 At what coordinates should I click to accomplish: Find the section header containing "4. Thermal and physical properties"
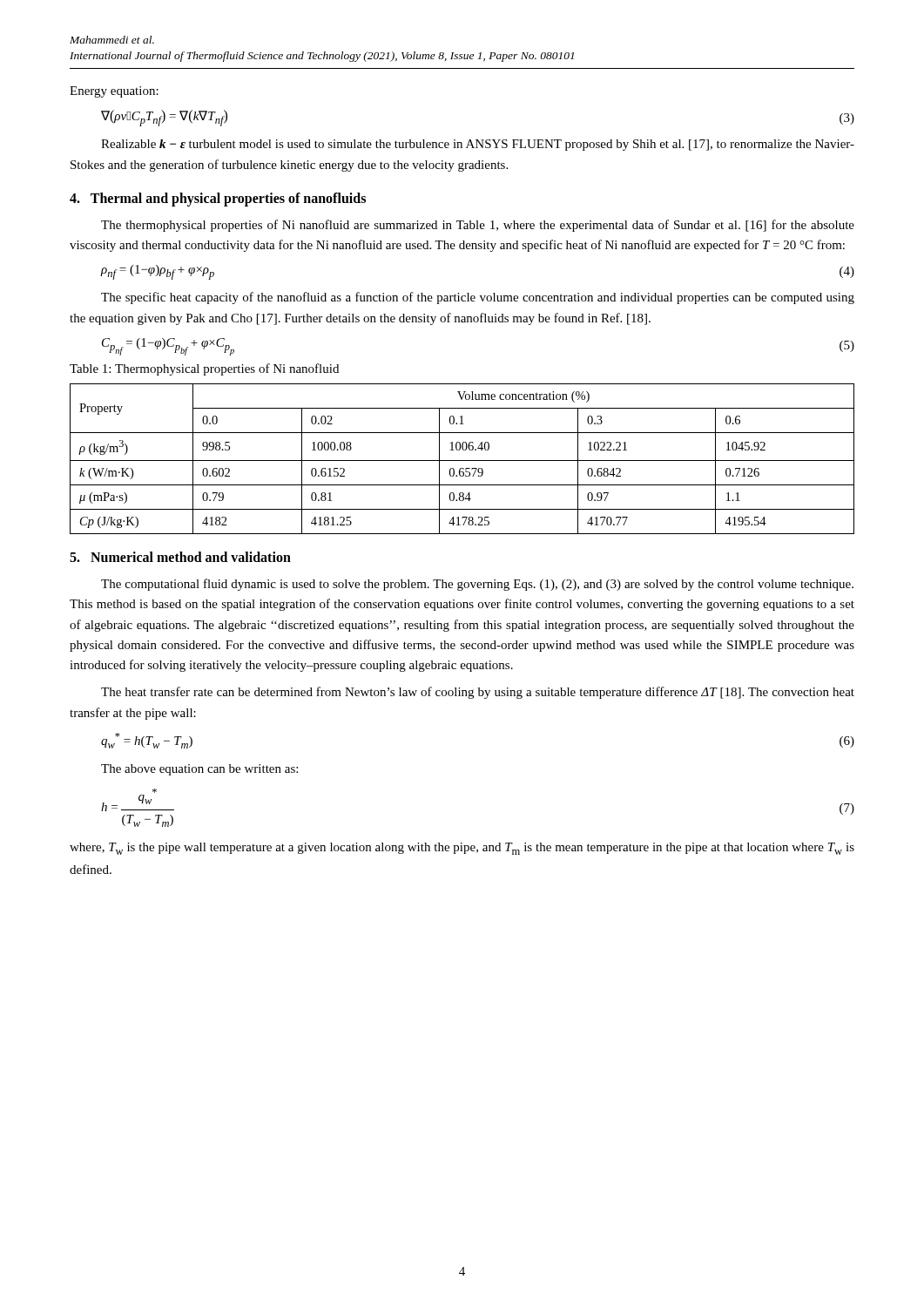coord(218,198)
